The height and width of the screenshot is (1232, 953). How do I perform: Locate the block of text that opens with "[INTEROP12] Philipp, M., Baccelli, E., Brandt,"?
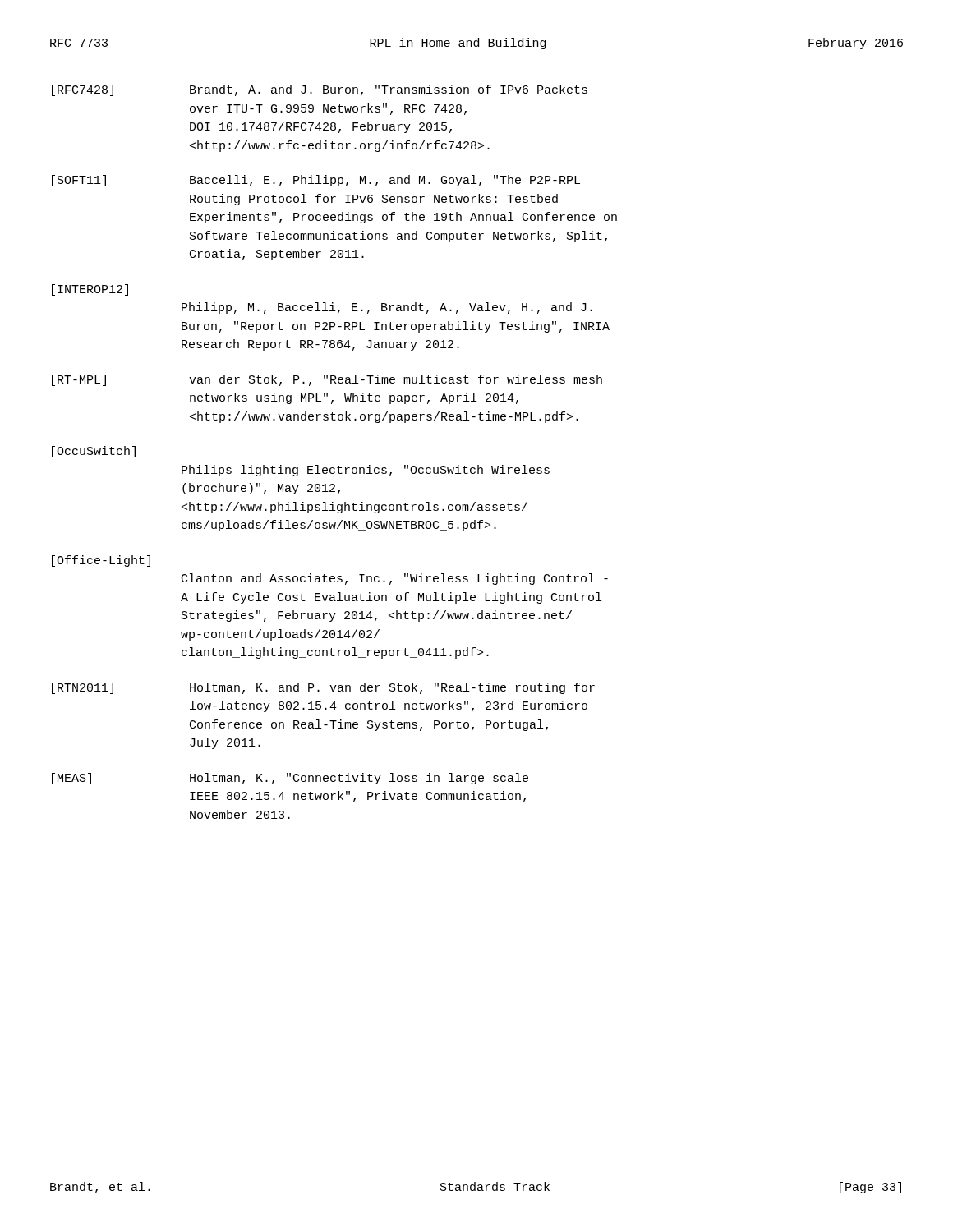click(x=476, y=318)
